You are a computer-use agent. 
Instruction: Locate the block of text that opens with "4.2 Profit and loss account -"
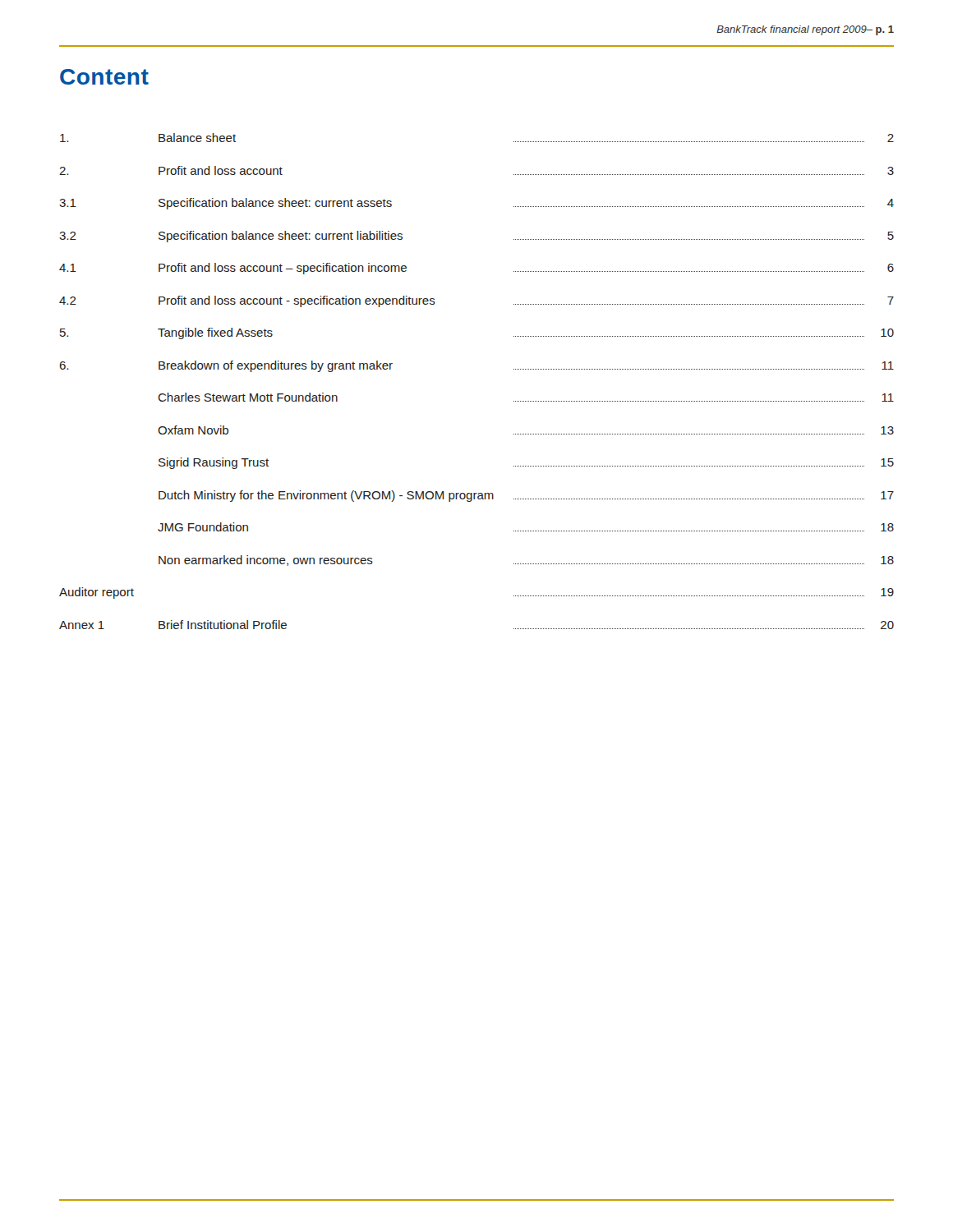62,300
